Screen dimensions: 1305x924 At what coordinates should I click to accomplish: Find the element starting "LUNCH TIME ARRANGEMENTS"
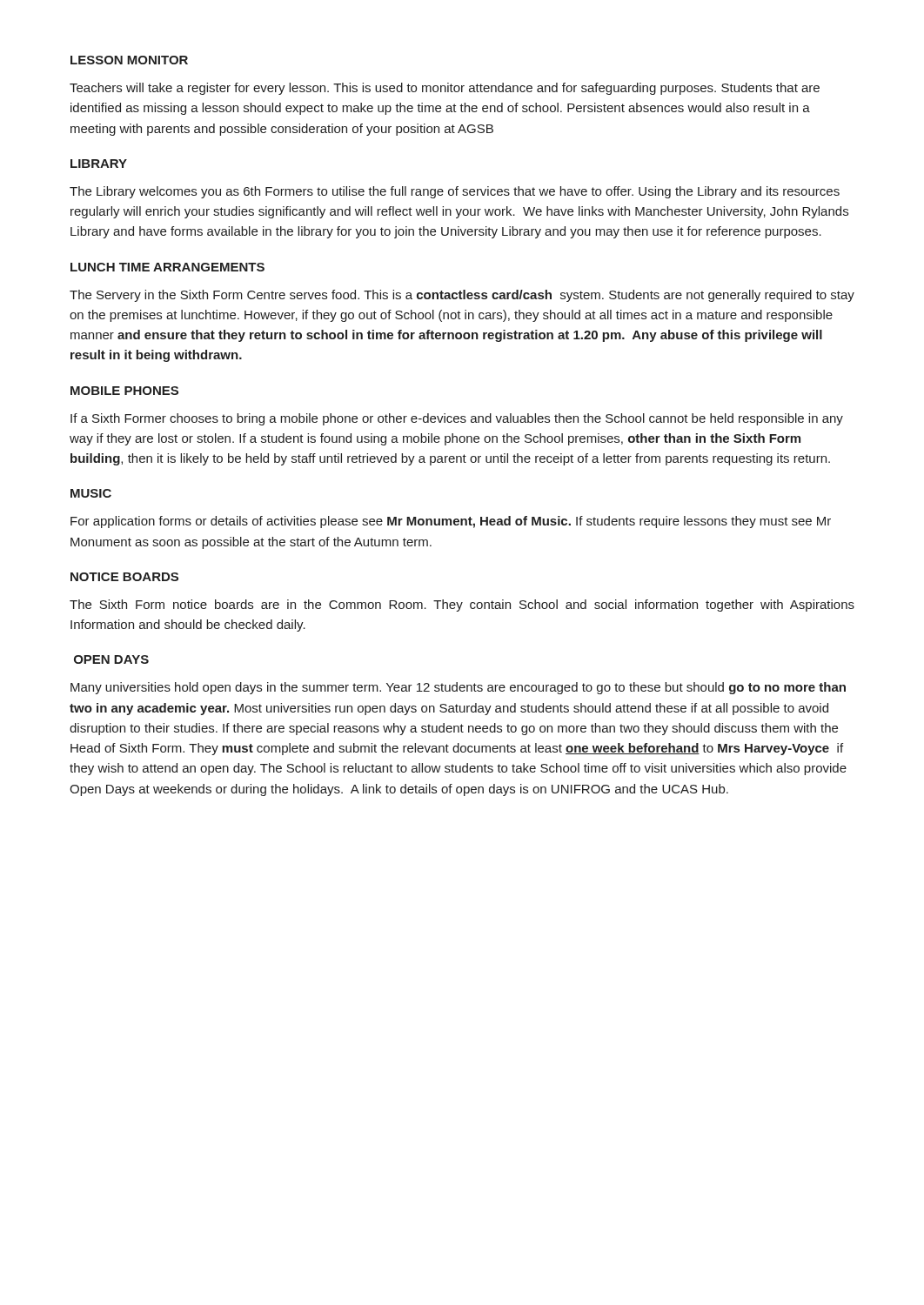167,266
